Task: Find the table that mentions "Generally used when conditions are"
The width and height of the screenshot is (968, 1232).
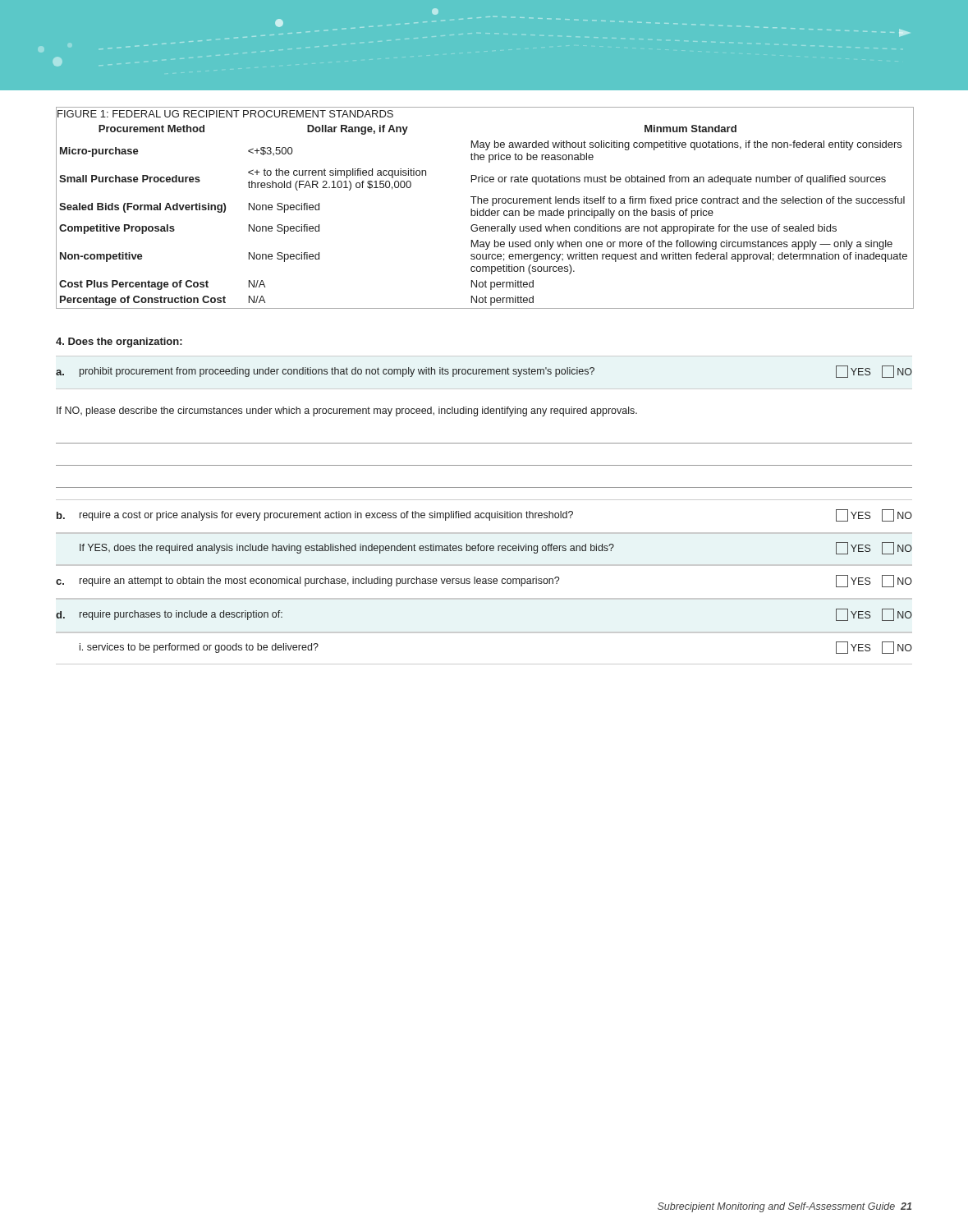Action: pos(485,208)
